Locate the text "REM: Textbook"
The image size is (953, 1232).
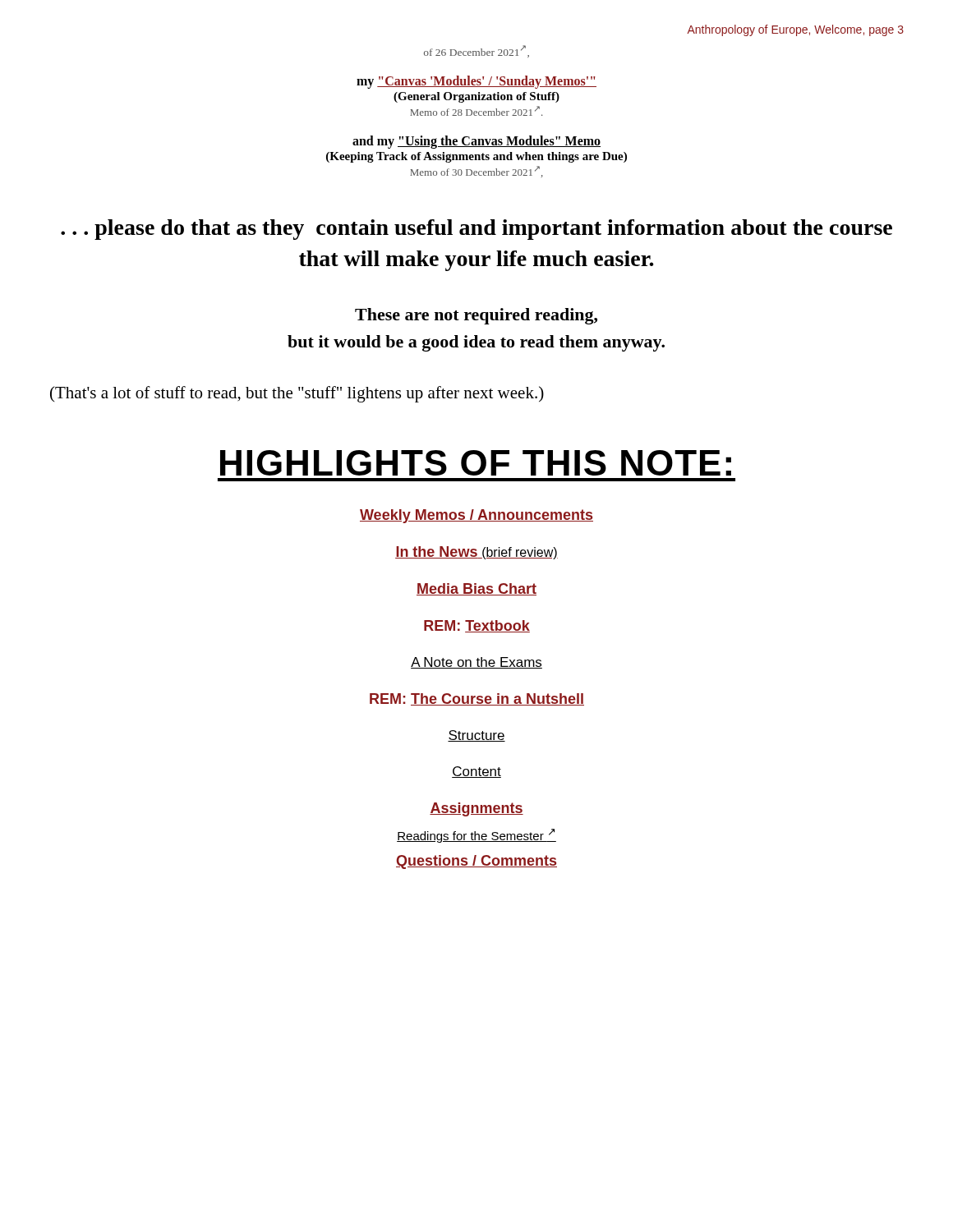click(x=476, y=626)
